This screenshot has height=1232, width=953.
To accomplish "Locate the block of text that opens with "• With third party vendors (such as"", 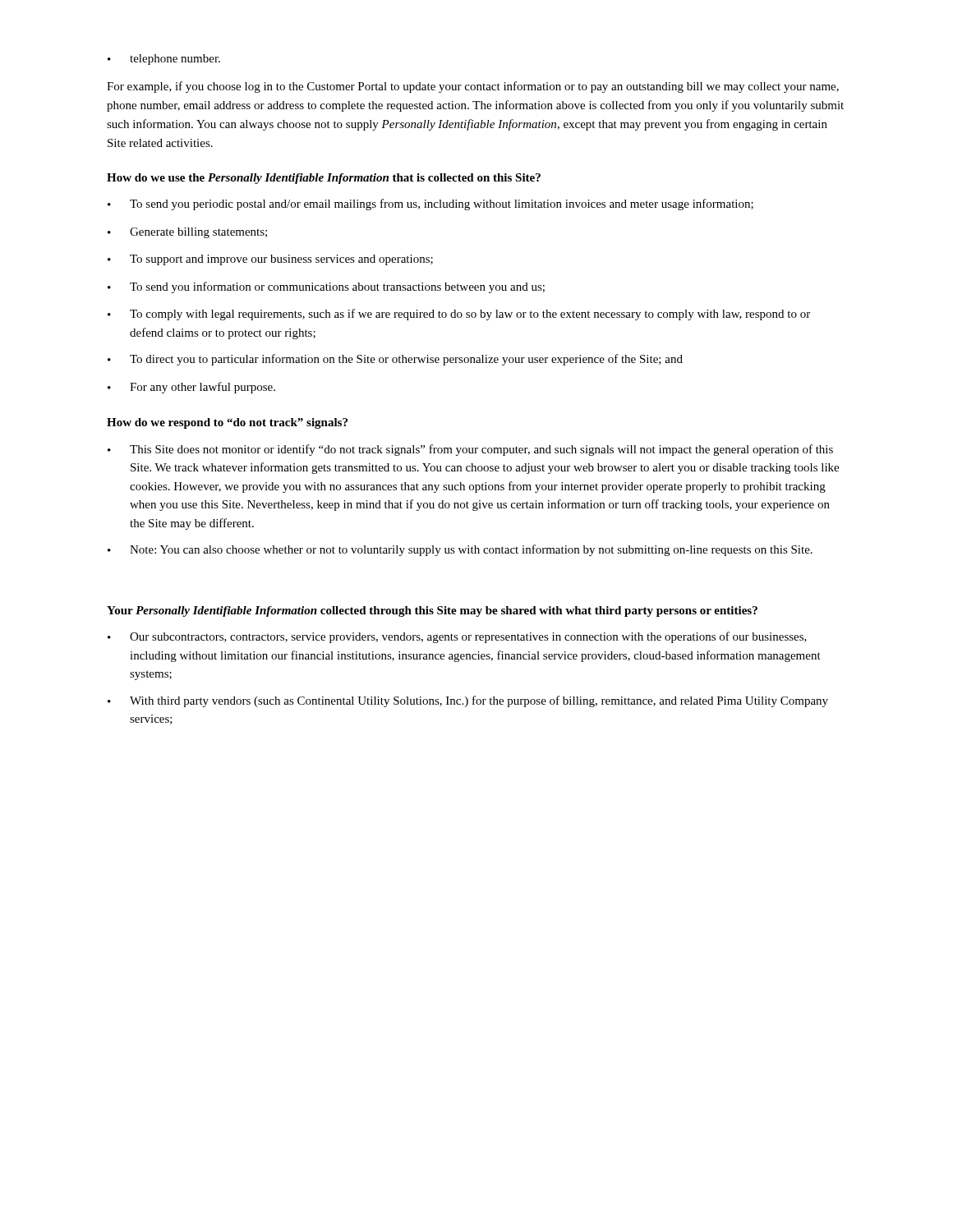I will pos(476,710).
